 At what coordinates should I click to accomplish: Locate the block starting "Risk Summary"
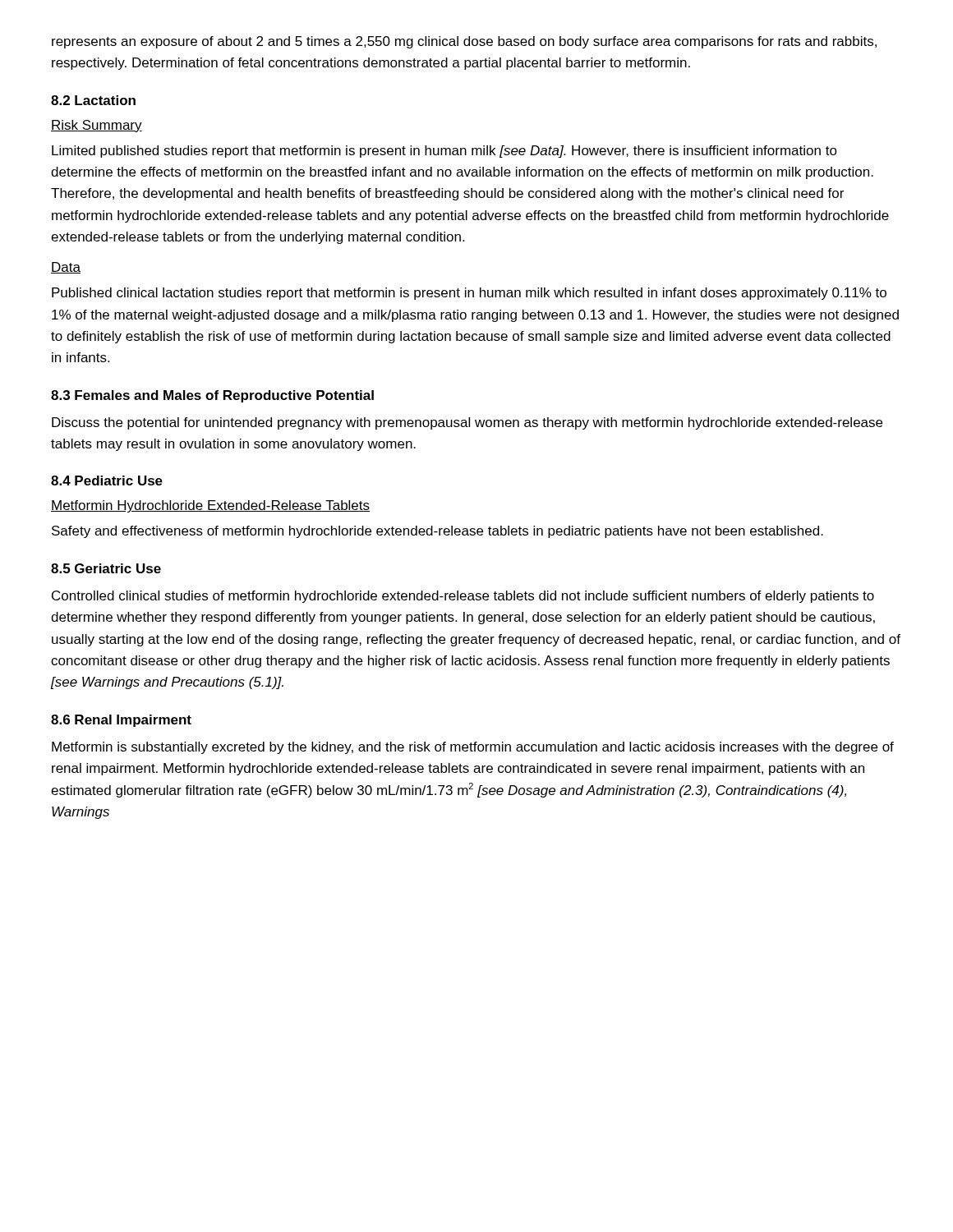pos(96,125)
